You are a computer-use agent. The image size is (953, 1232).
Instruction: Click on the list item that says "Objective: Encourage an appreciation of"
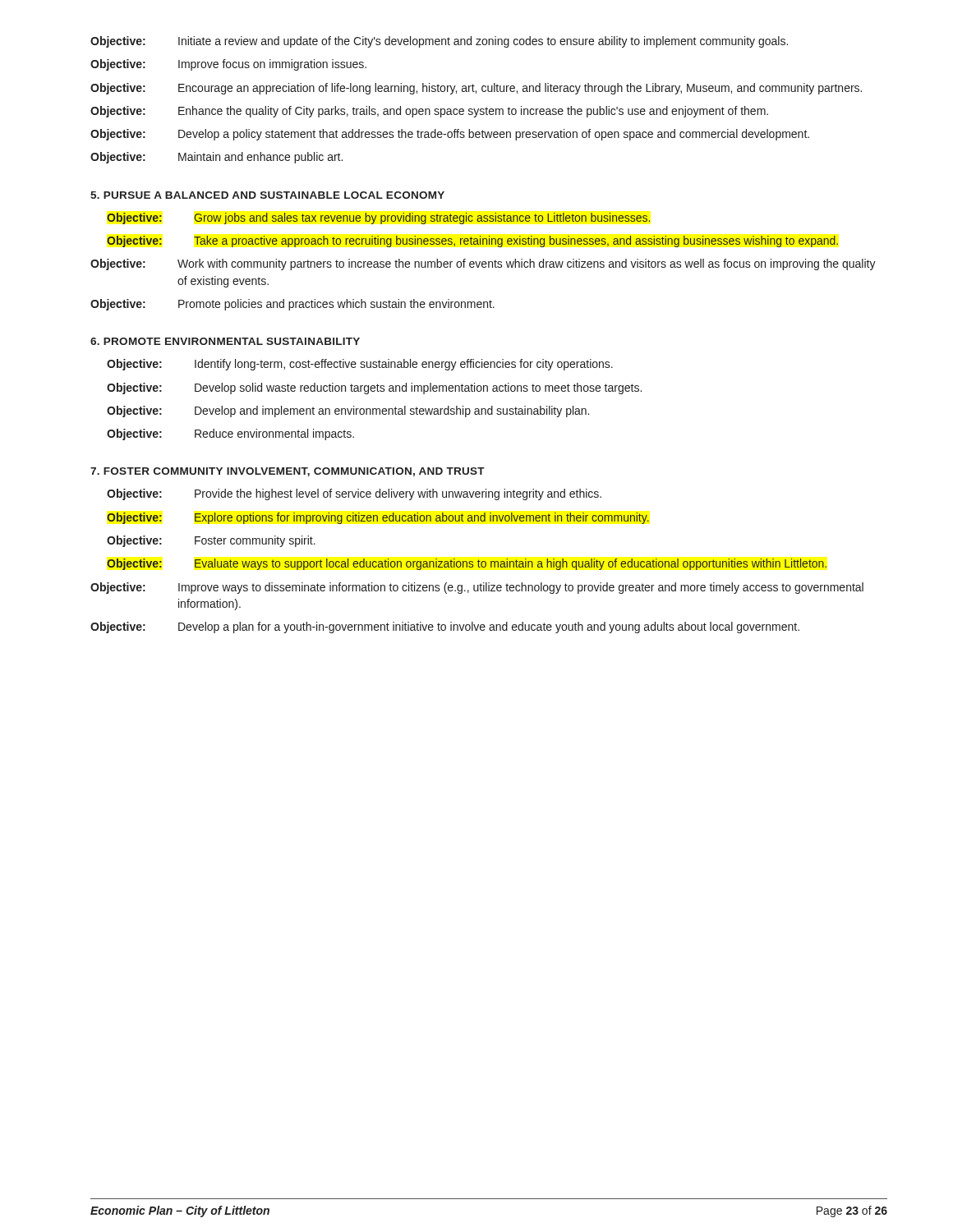point(489,88)
